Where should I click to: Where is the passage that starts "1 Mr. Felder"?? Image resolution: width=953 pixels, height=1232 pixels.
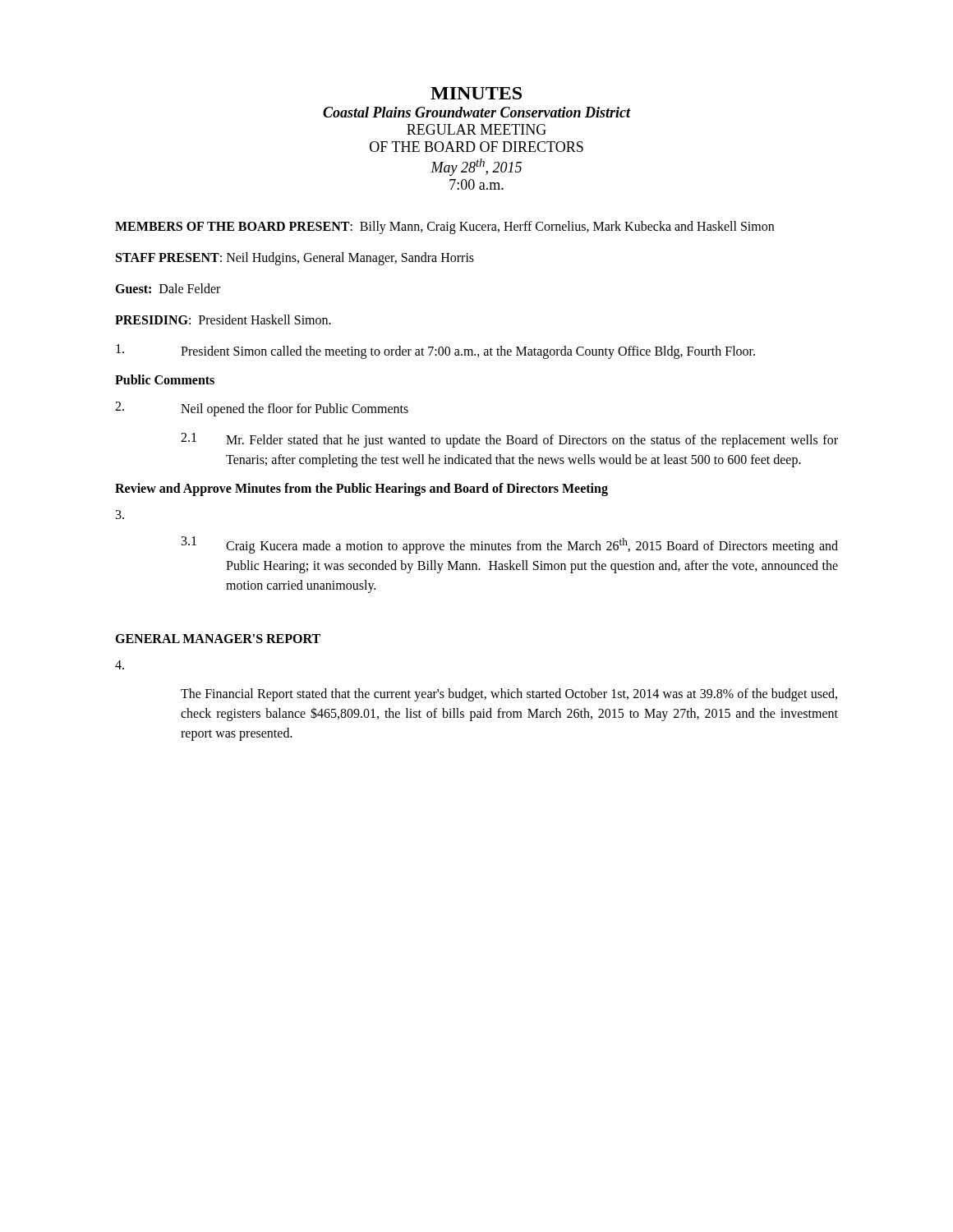pos(509,450)
